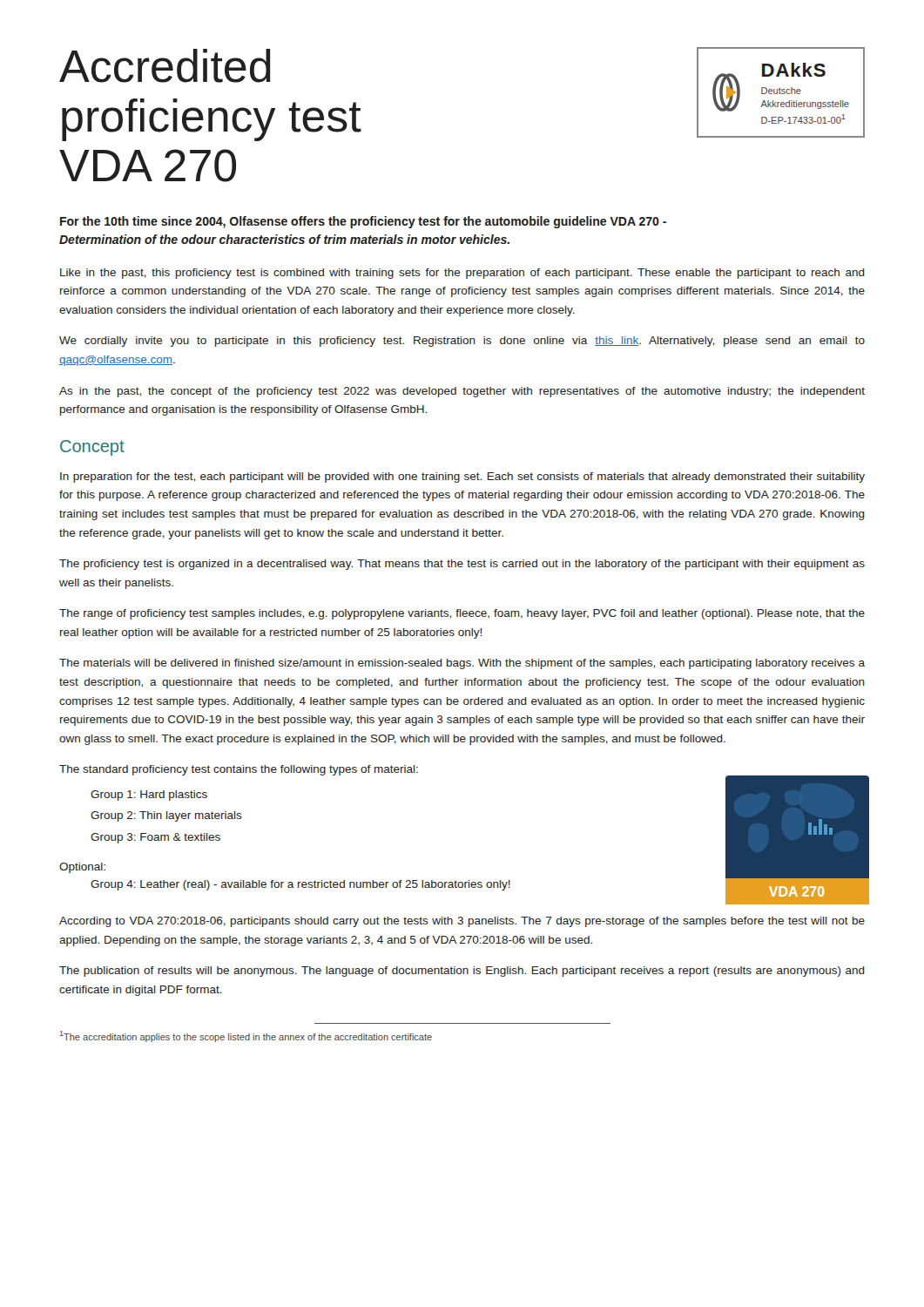Image resolution: width=924 pixels, height=1307 pixels.
Task: Click where it says "Group 2: Thin layer materials"
Action: point(166,815)
